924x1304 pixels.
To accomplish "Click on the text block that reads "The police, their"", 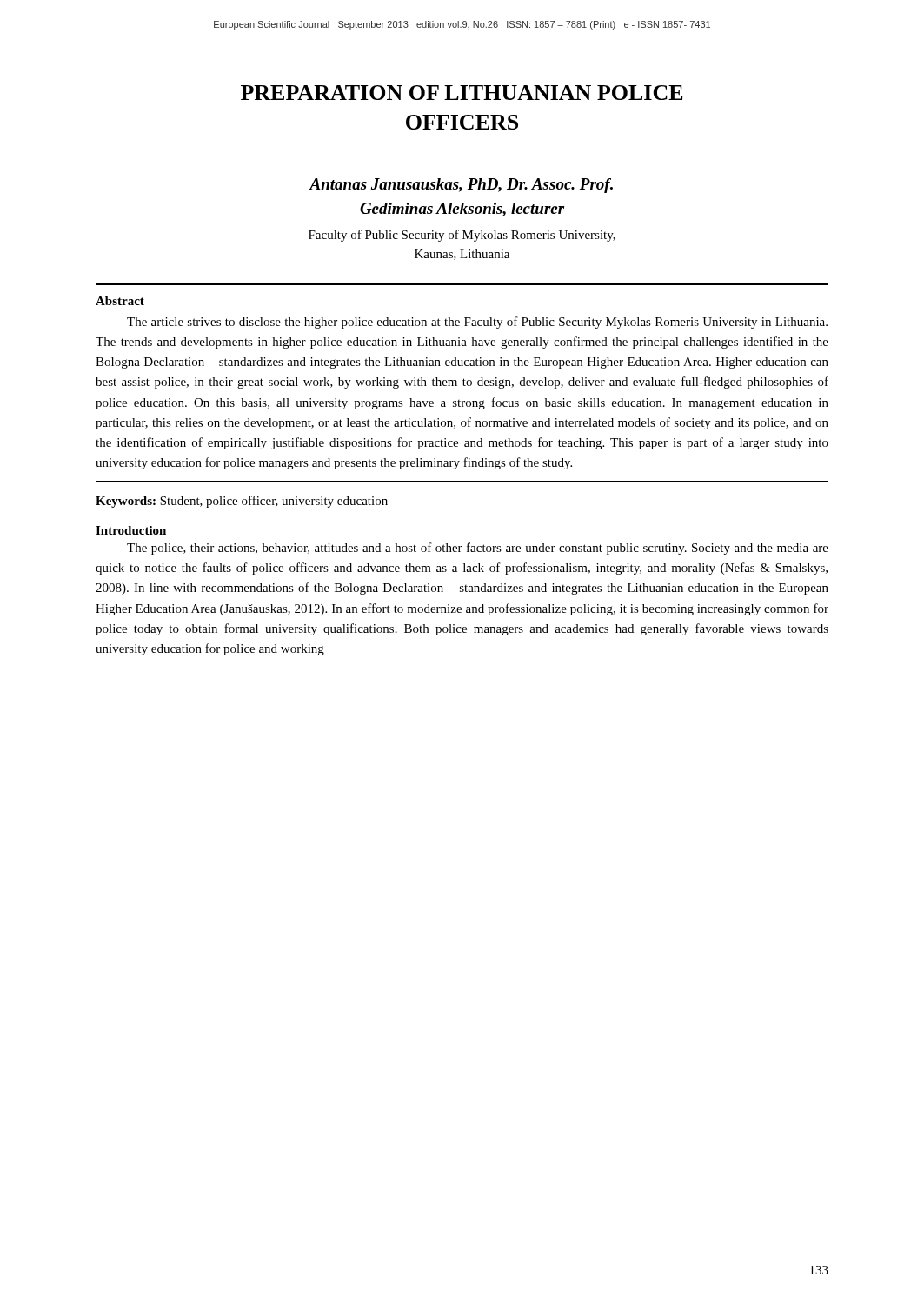I will 462,599.
